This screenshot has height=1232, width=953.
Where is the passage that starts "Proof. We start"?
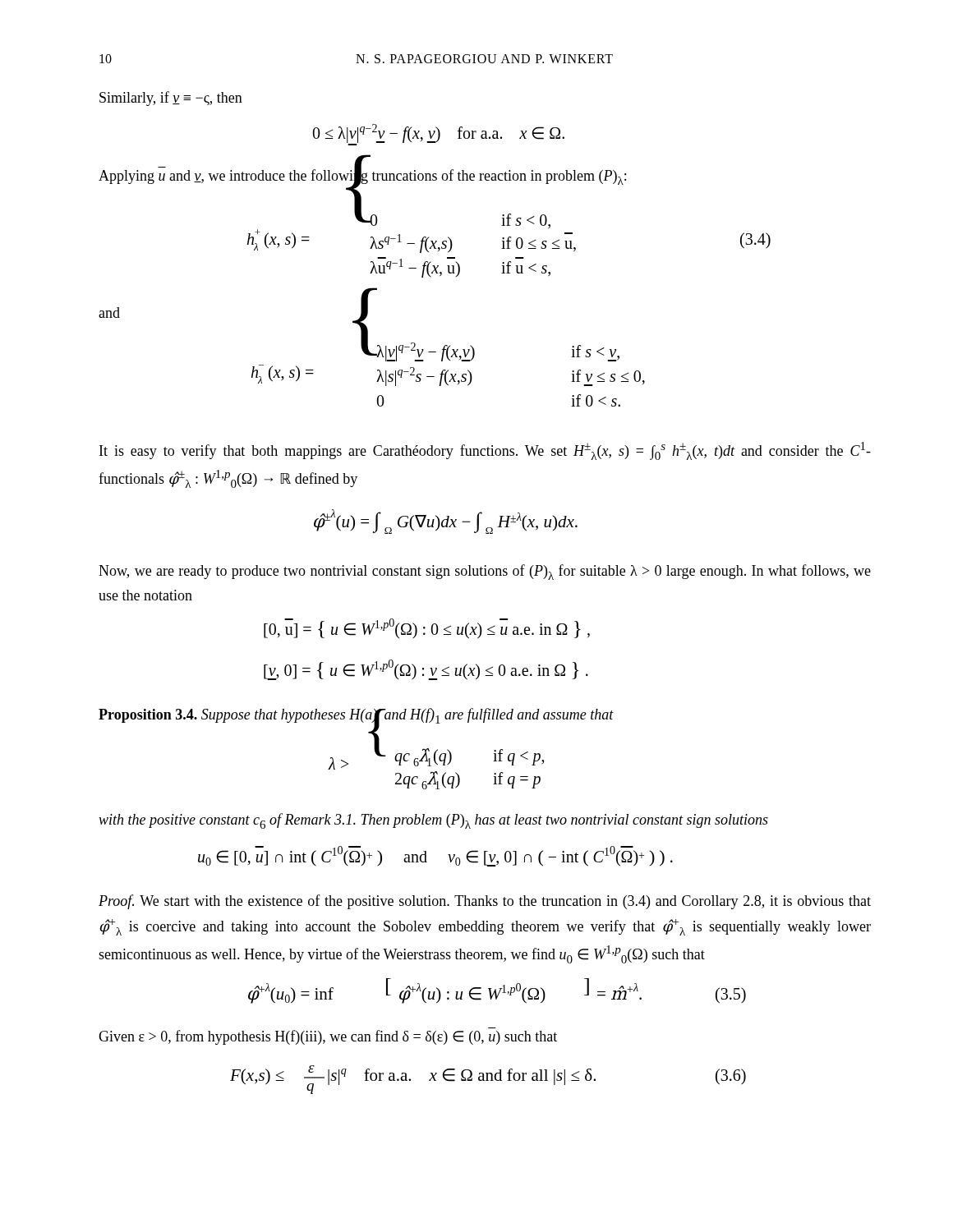tap(485, 929)
